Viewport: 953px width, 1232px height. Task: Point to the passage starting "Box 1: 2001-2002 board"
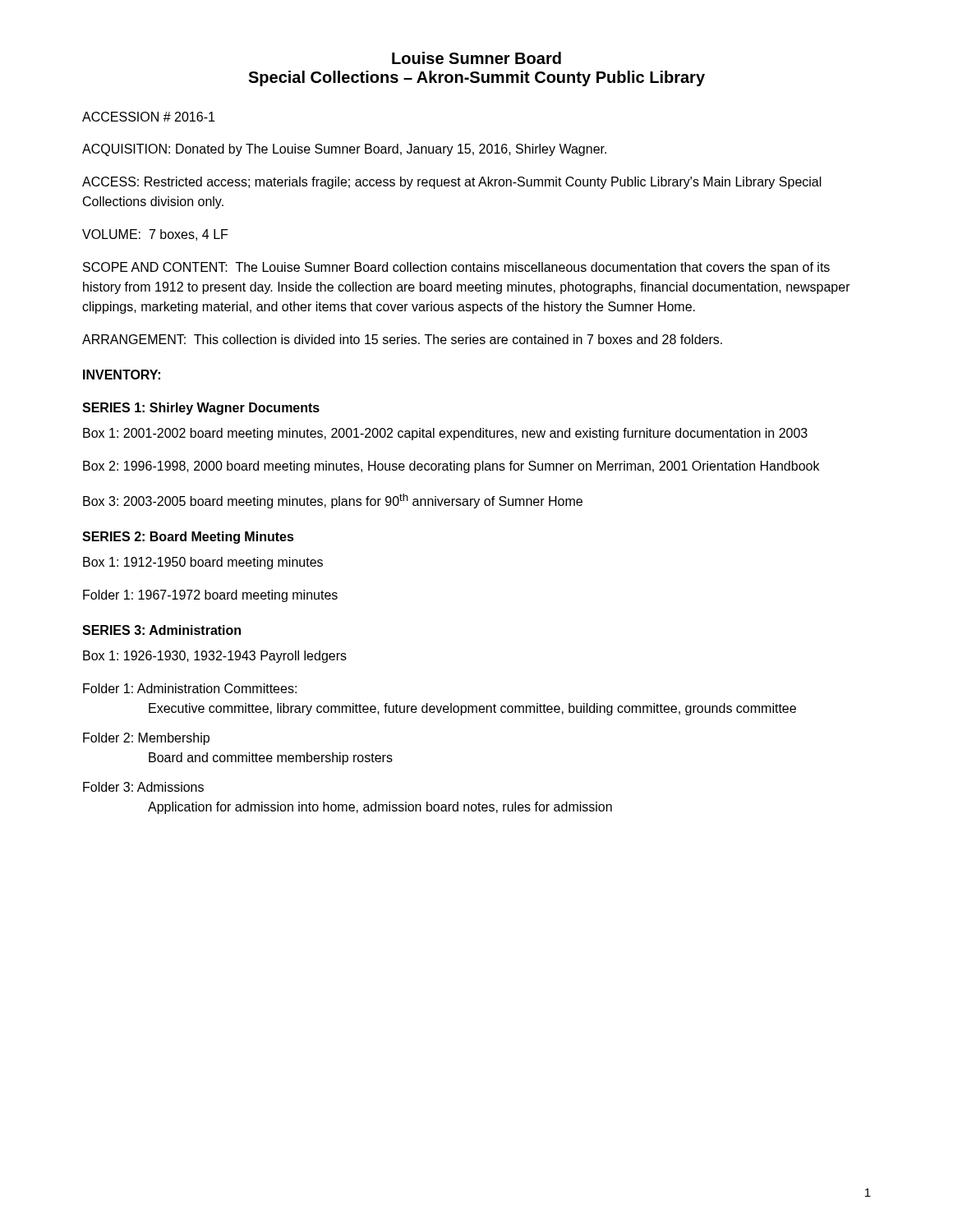coord(445,433)
